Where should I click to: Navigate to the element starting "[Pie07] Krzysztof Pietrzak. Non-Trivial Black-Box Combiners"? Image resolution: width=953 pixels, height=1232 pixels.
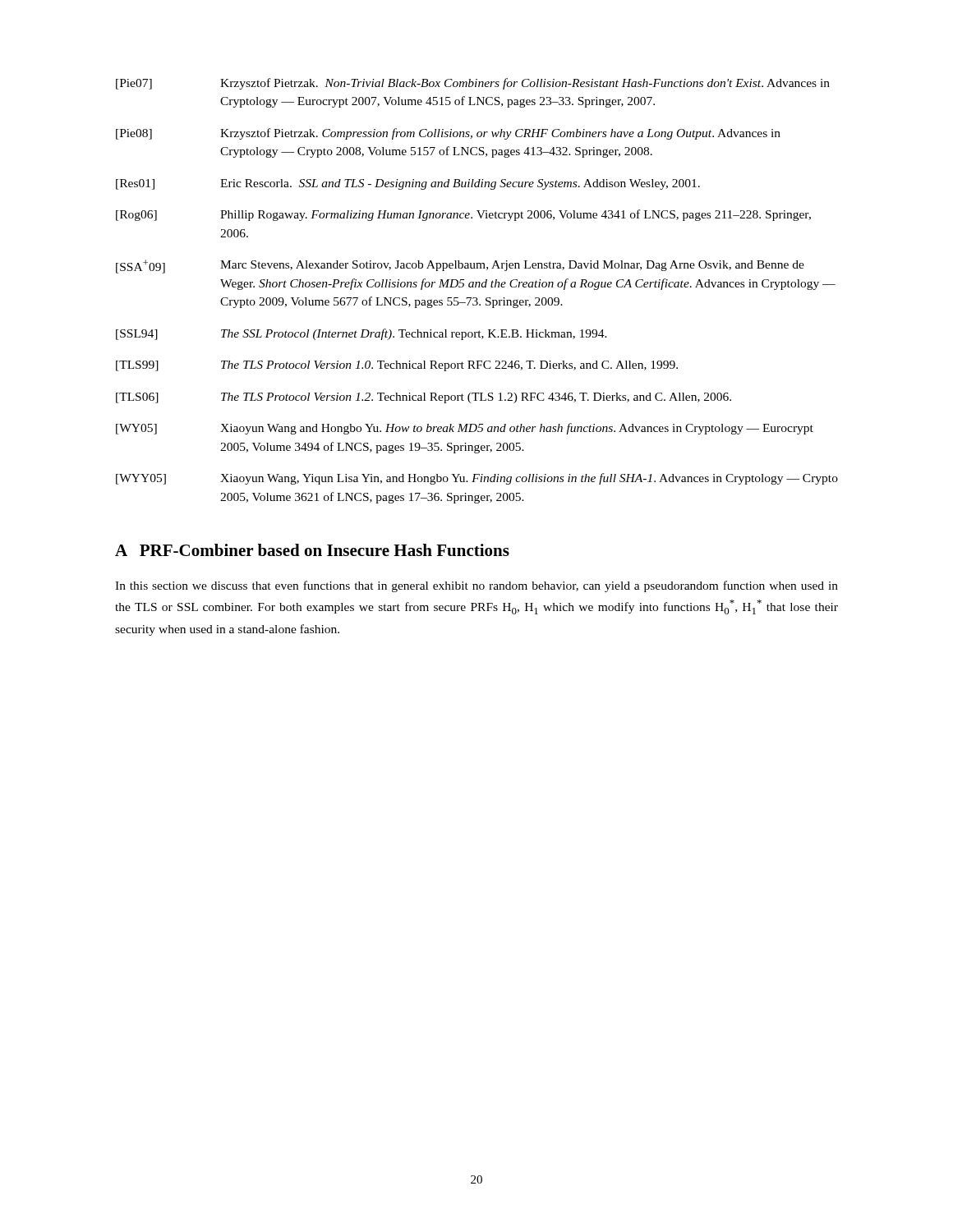point(476,92)
